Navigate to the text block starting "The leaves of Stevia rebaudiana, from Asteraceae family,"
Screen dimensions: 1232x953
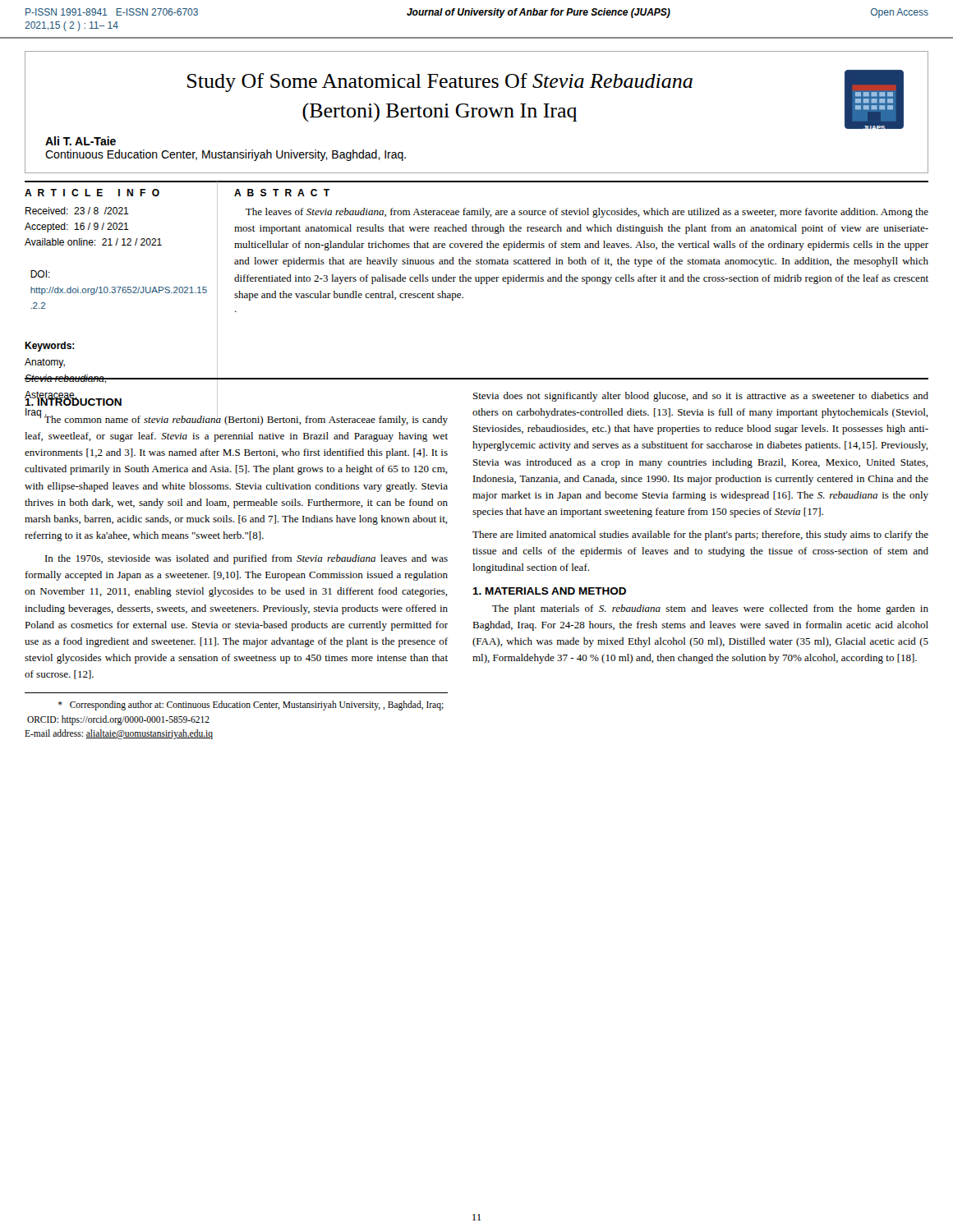[581, 253]
